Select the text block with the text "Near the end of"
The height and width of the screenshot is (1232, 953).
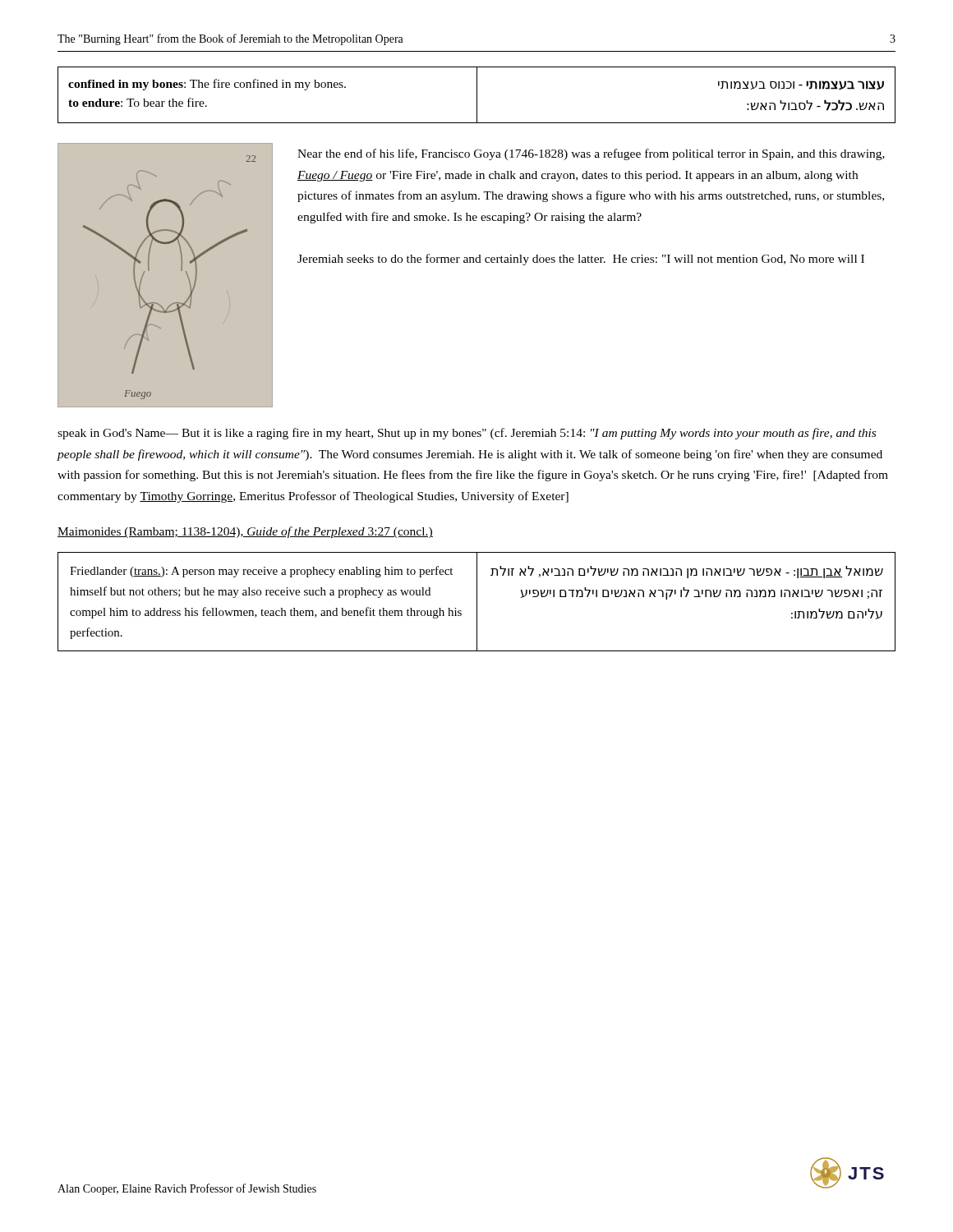pyautogui.click(x=591, y=185)
